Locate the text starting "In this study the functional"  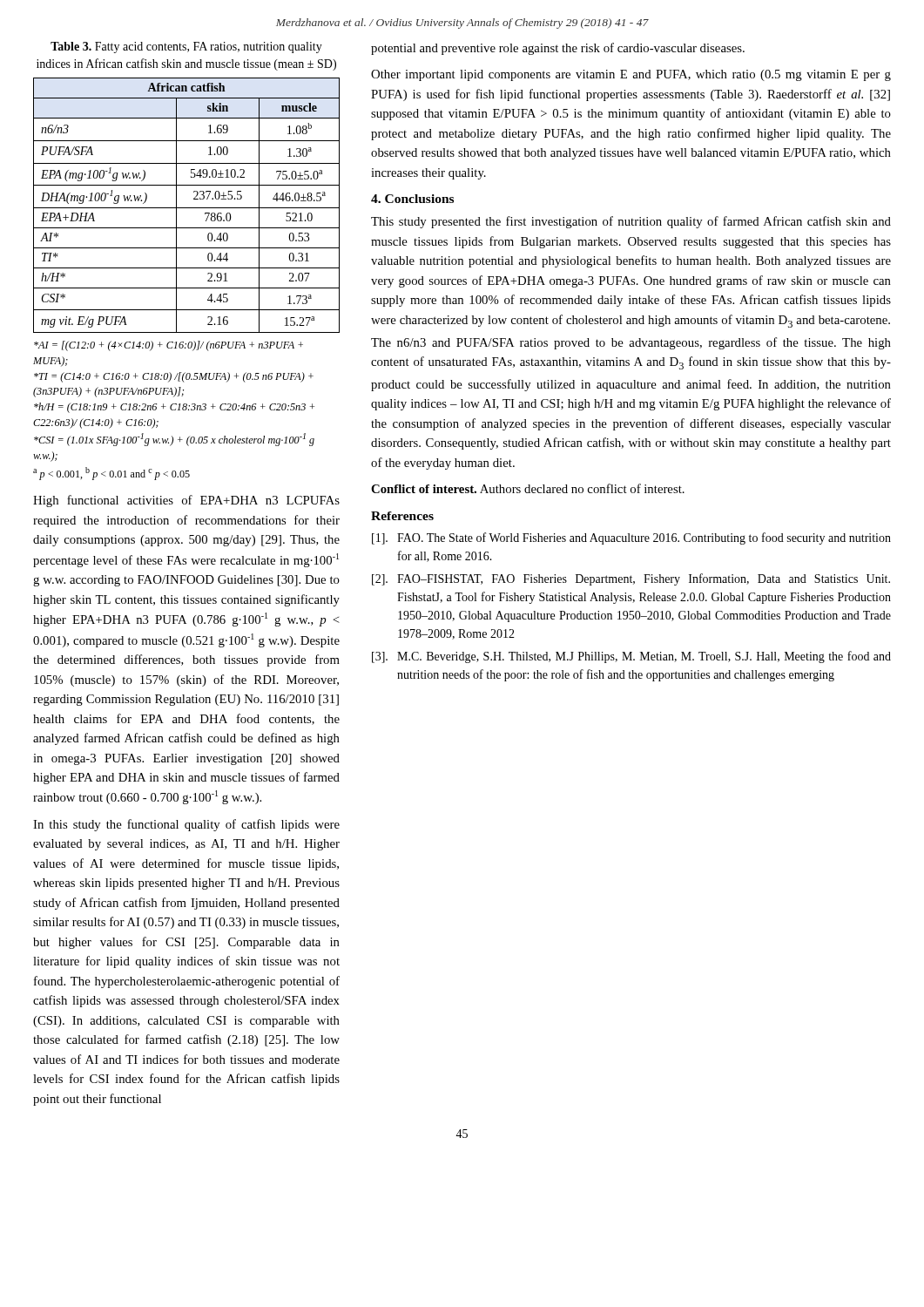[186, 961]
